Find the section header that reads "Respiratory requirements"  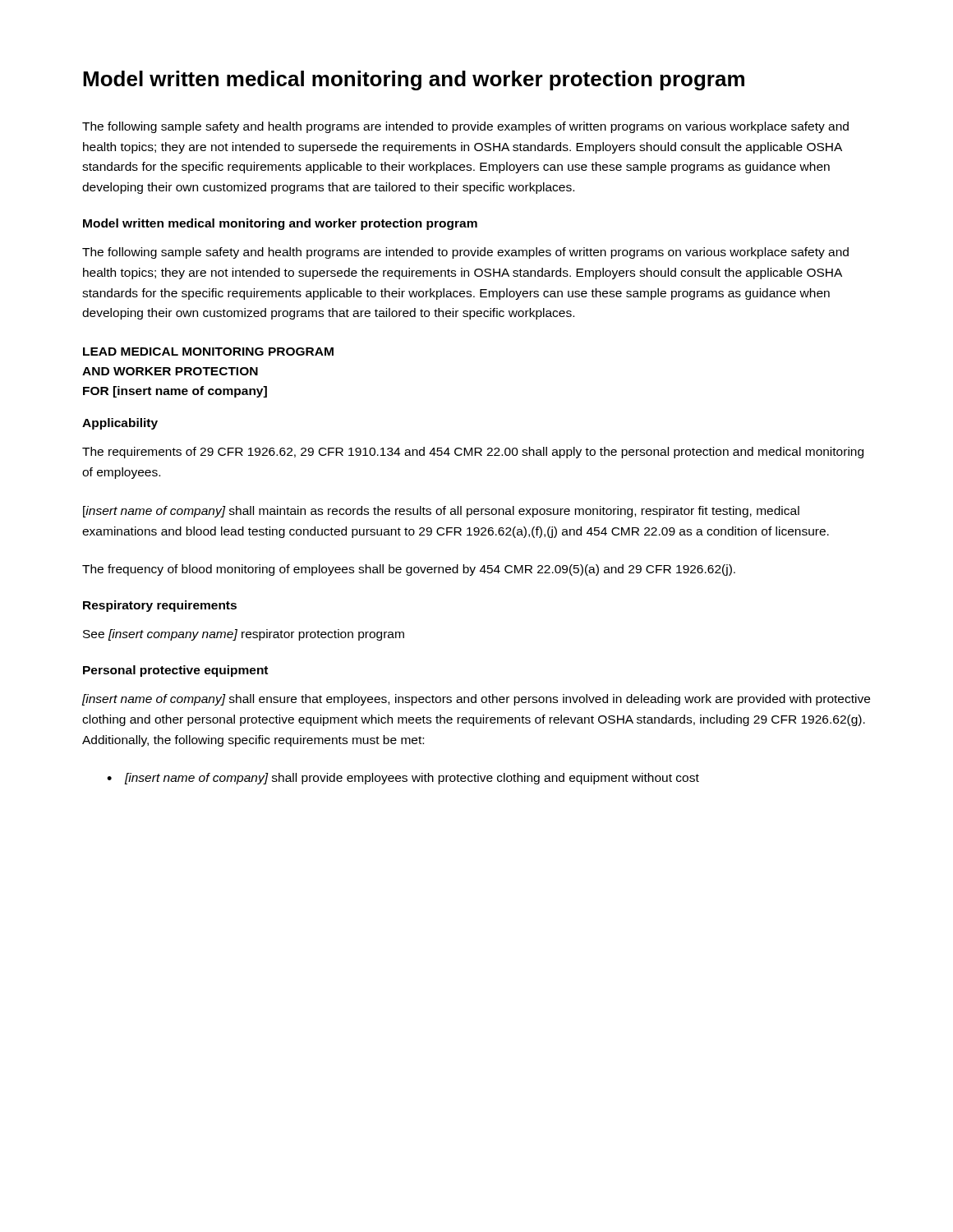pos(160,605)
